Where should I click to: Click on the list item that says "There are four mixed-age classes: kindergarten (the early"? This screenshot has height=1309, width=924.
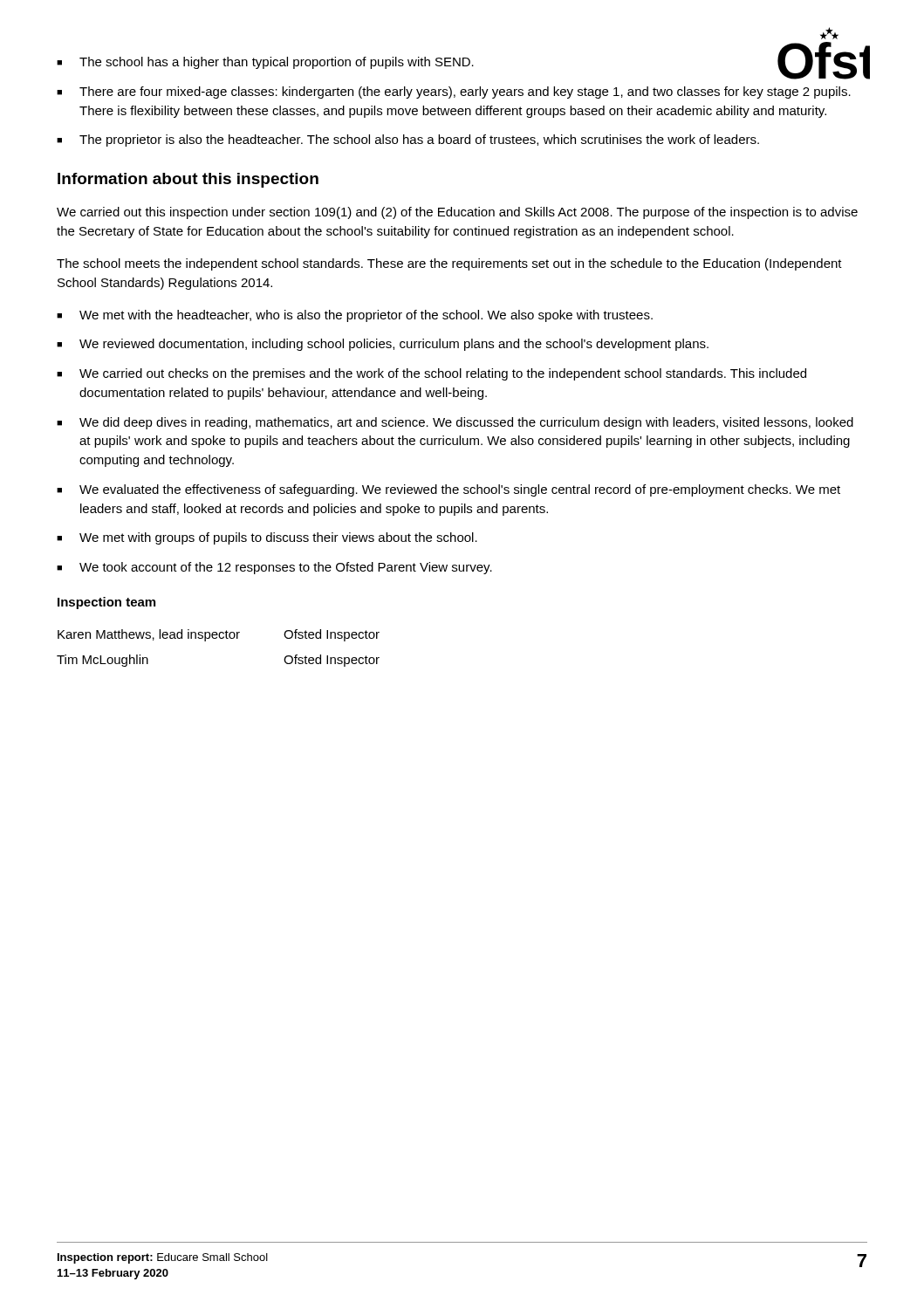coord(462,101)
